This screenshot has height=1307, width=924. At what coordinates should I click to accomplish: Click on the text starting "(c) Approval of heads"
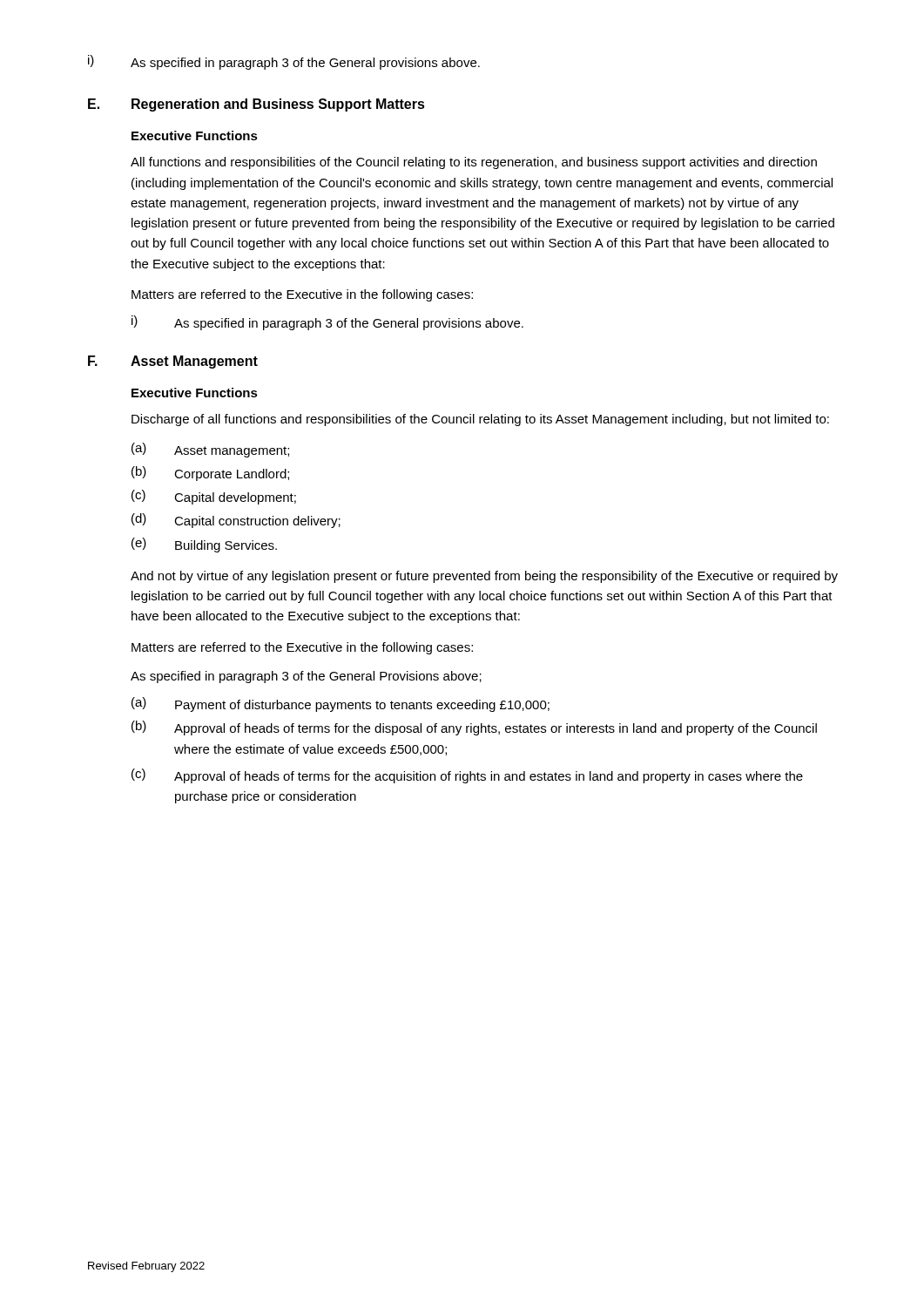point(488,786)
